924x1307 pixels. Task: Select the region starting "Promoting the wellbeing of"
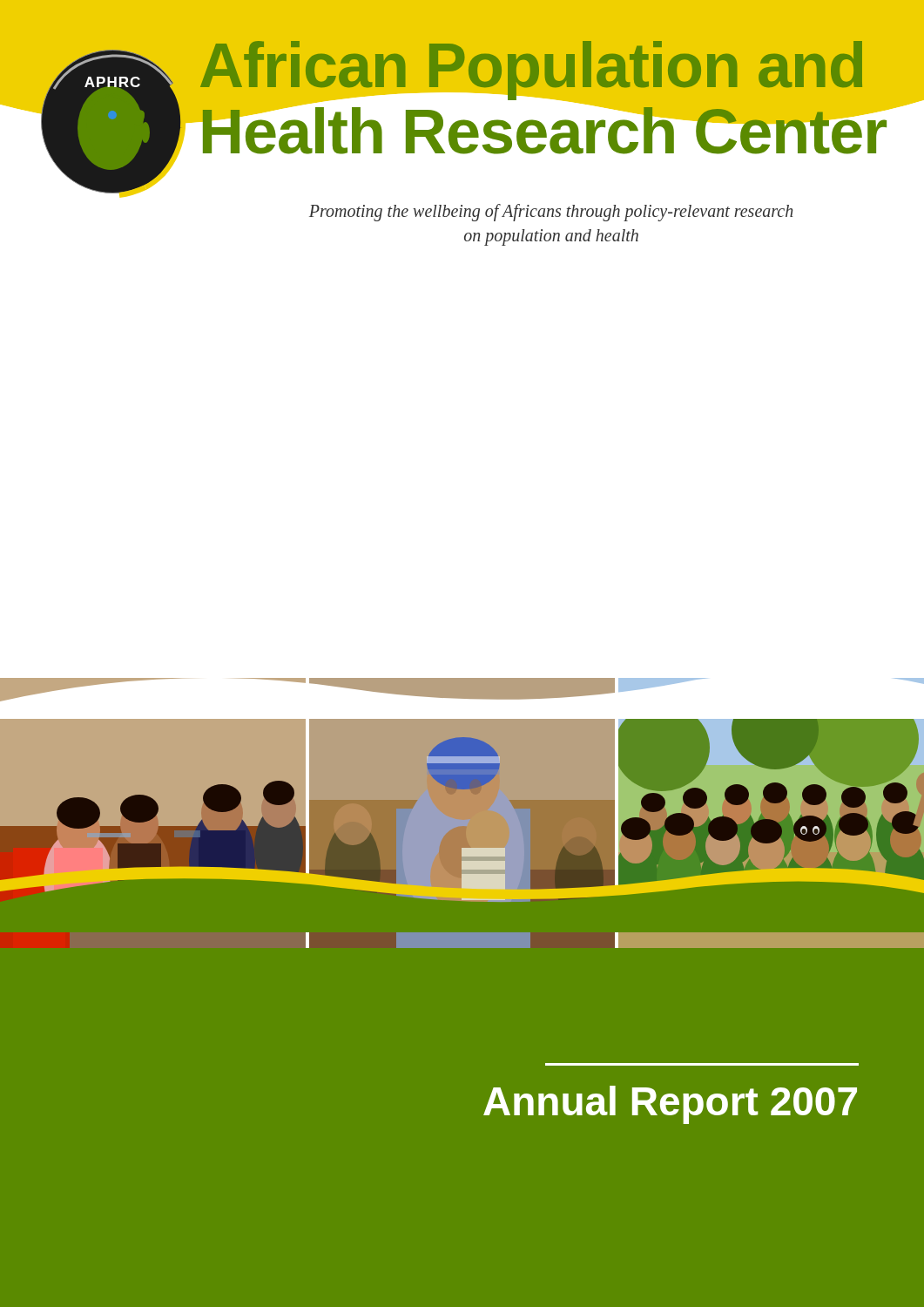pyautogui.click(x=551, y=223)
